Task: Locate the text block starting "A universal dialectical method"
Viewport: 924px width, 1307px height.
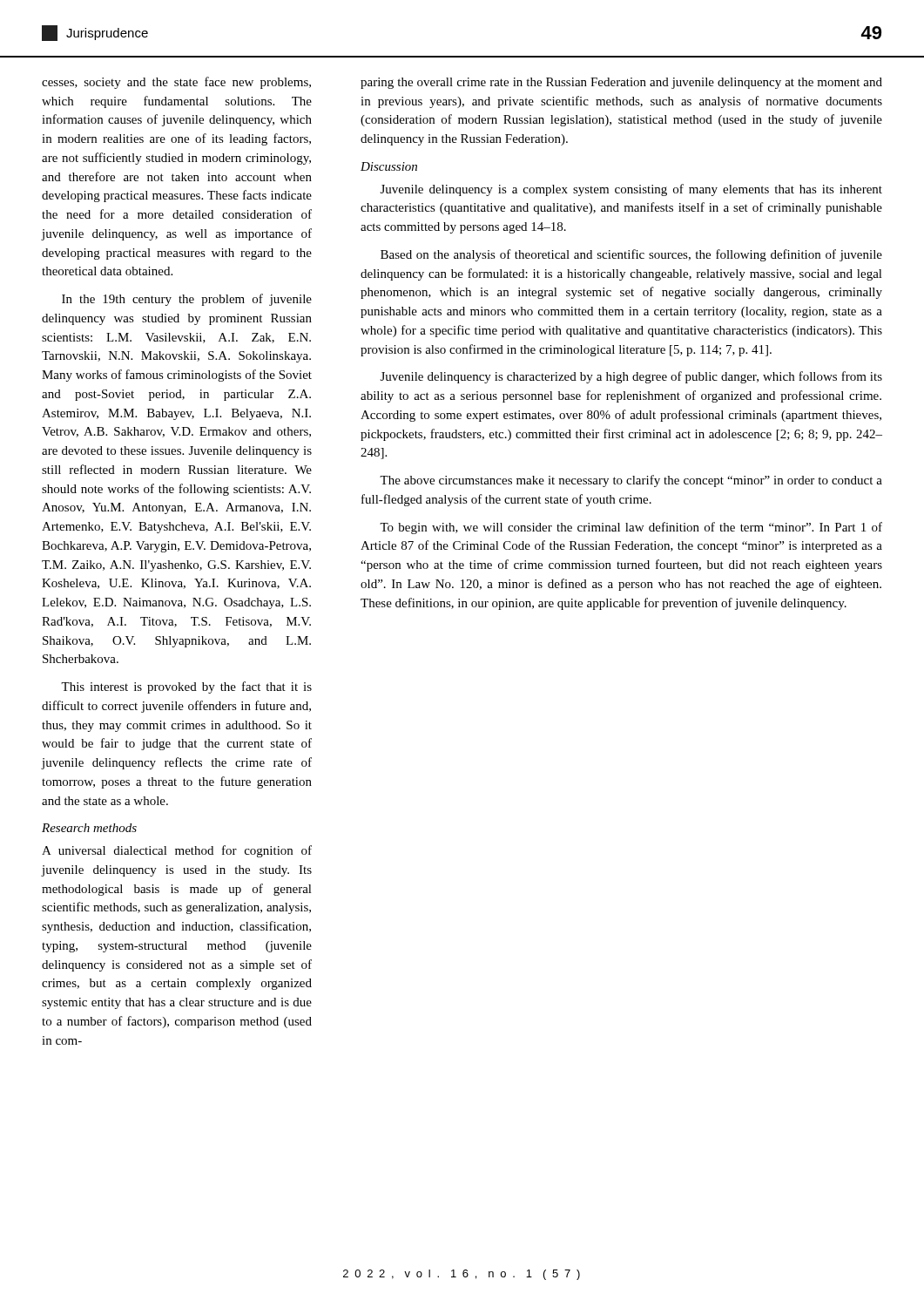Action: pyautogui.click(x=177, y=946)
